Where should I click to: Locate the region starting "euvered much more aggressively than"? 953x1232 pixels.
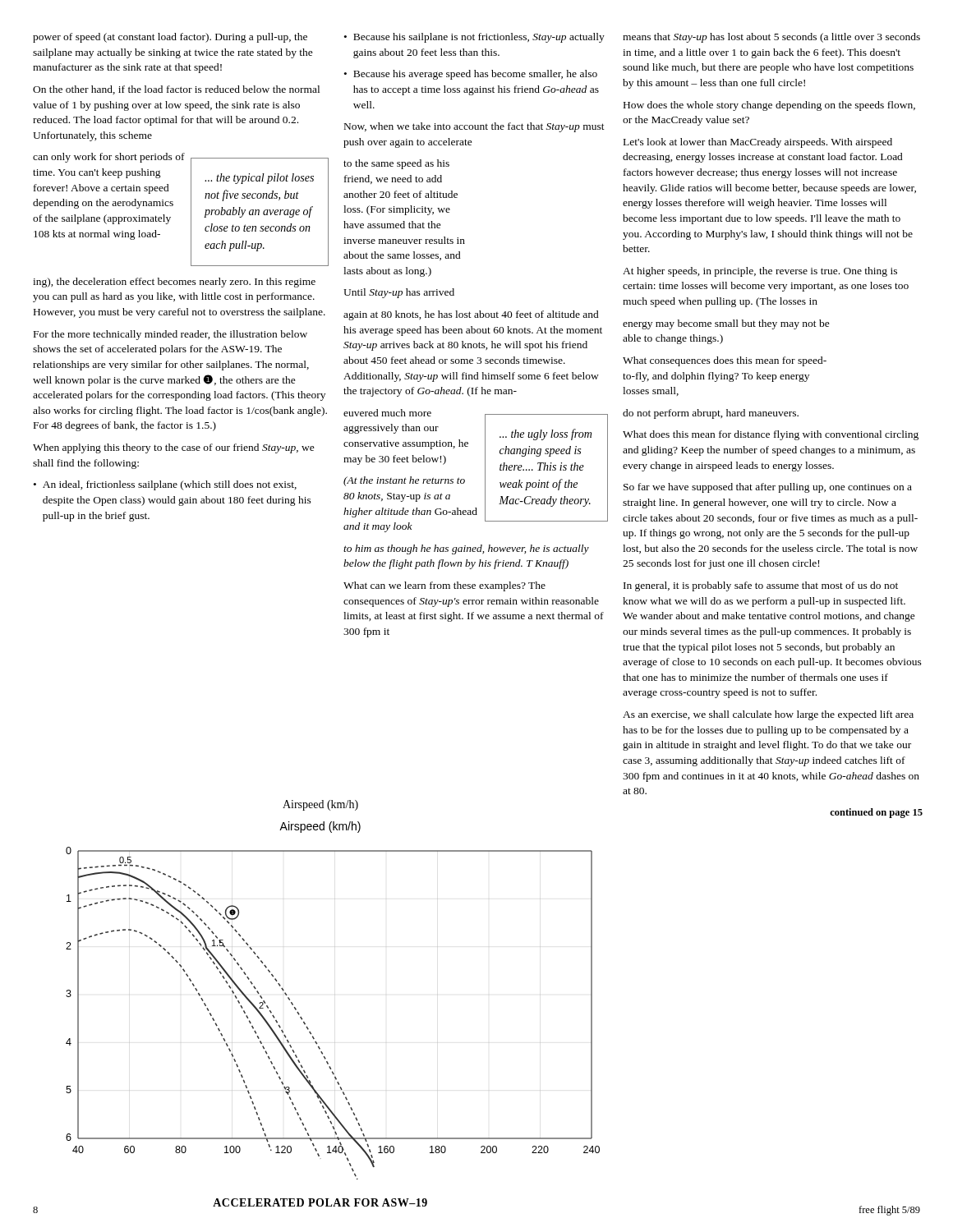(411, 470)
